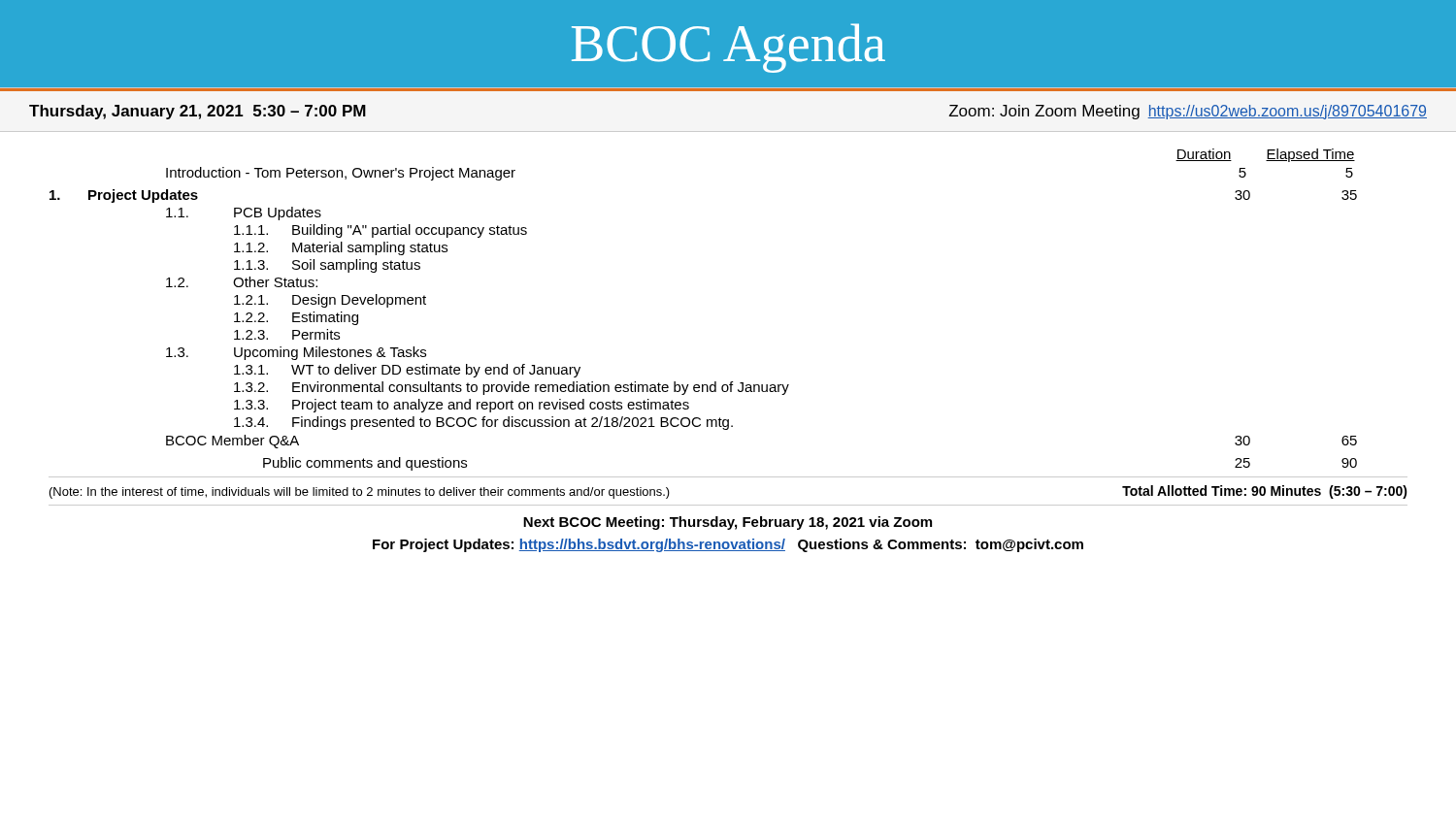Viewport: 1456px width, 819px height.
Task: Locate the block of text that opens with "1.1. Building "A" partial occupancy"
Action: [380, 229]
